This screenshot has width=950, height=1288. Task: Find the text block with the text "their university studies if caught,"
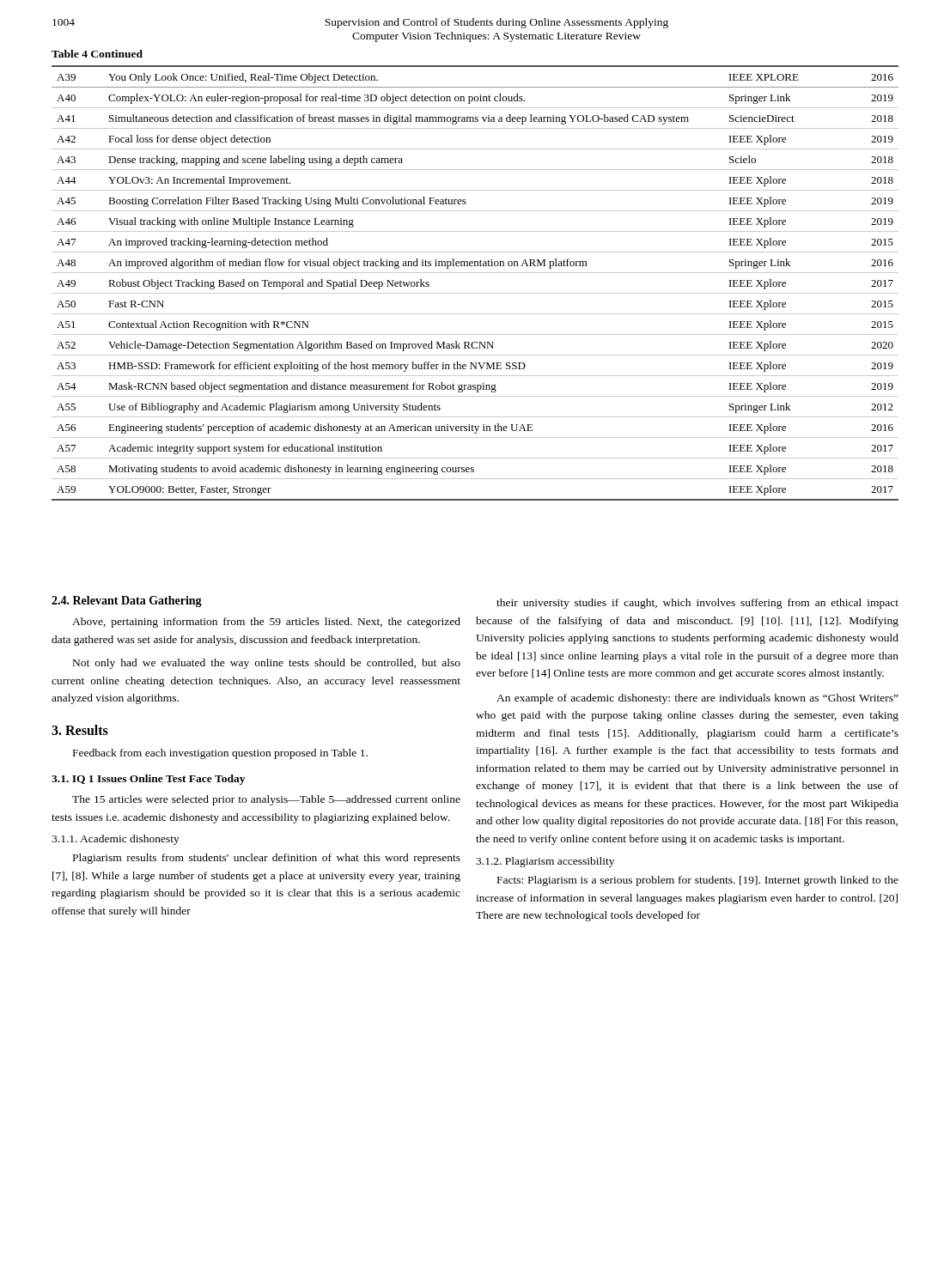tap(687, 638)
